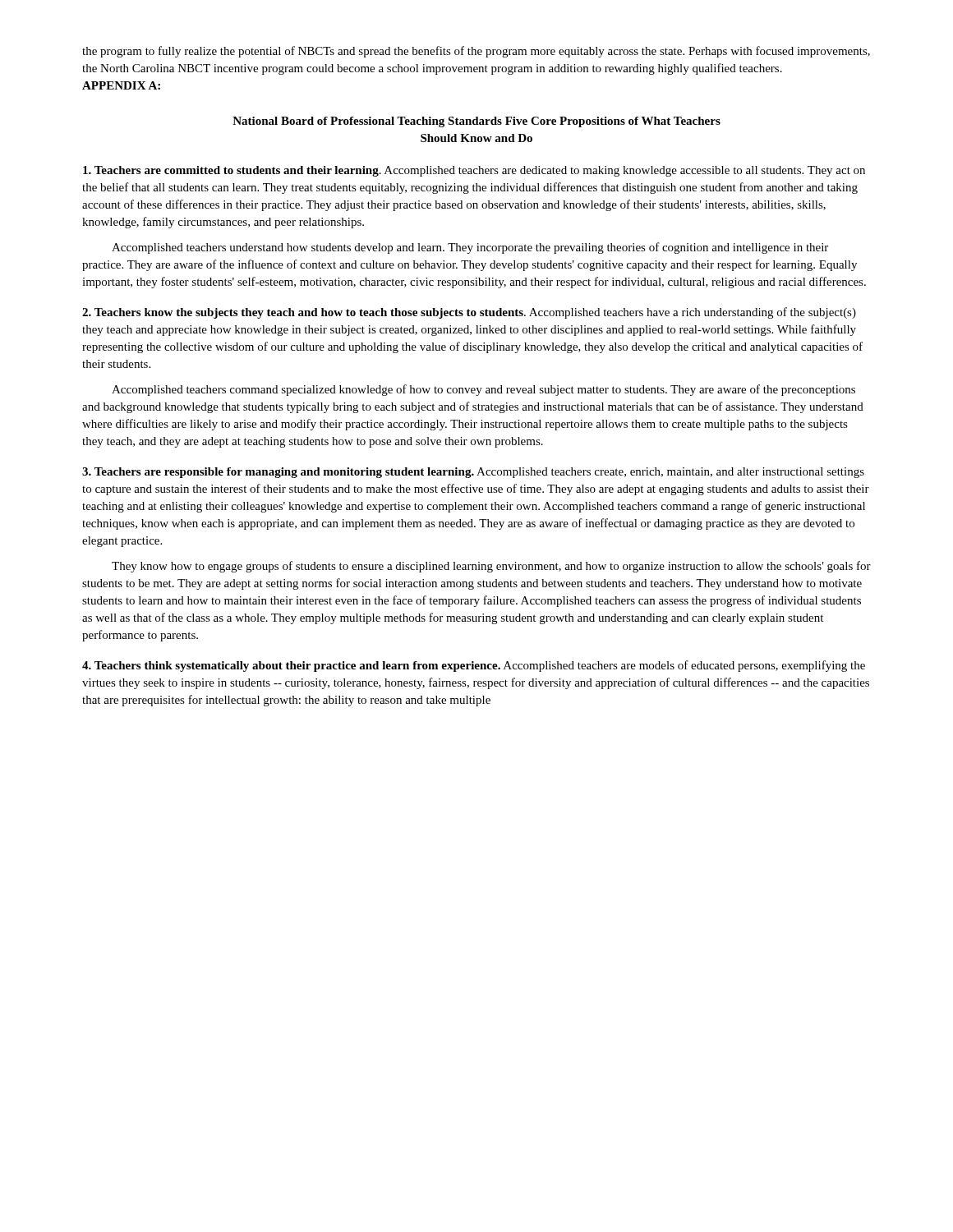Navigate to the region starting "Teachers know the subjects they teach"
Screen dimensions: 1232x953
476,377
